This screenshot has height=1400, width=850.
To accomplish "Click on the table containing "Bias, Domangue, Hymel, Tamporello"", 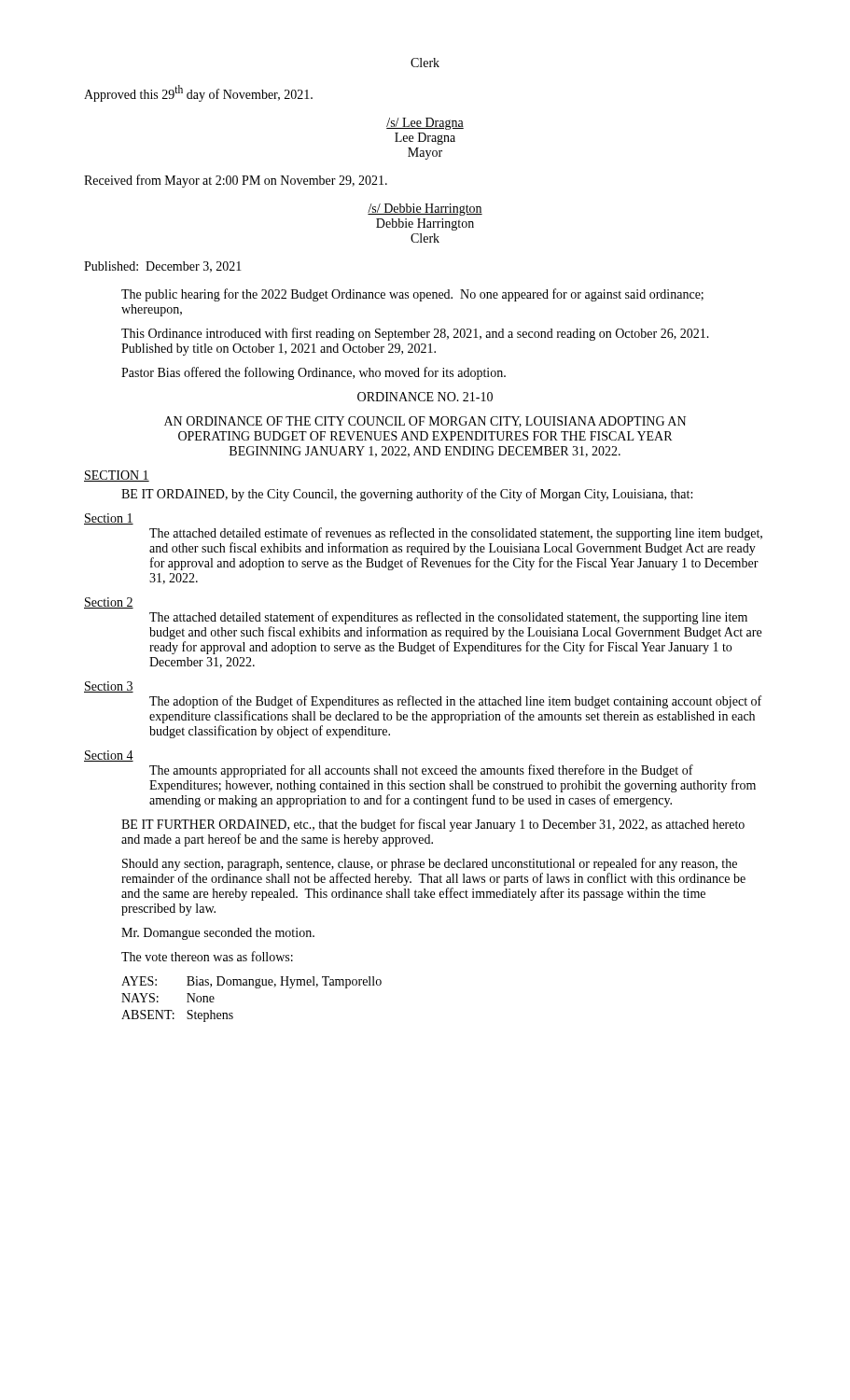I will (x=444, y=999).
